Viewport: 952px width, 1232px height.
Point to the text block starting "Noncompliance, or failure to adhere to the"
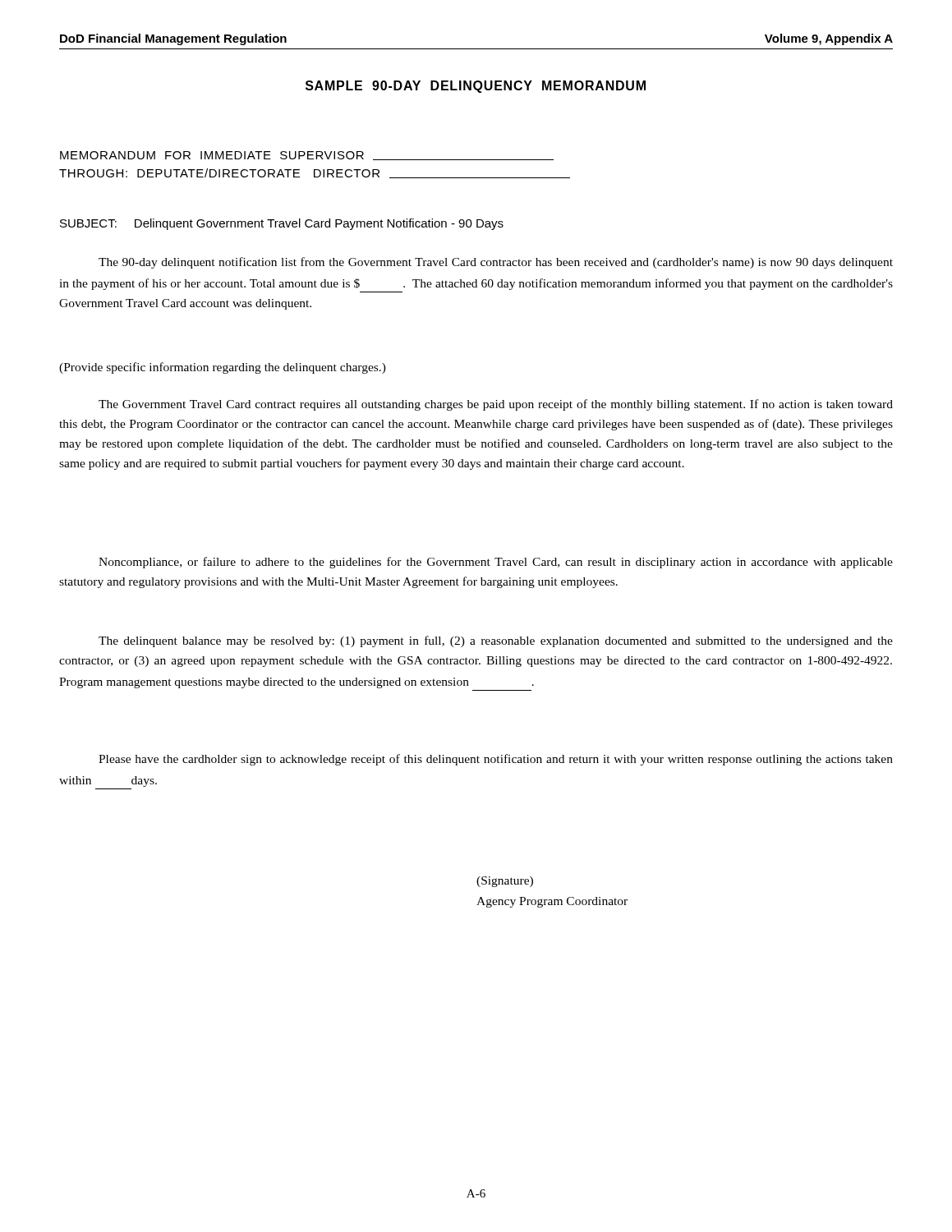(x=476, y=572)
